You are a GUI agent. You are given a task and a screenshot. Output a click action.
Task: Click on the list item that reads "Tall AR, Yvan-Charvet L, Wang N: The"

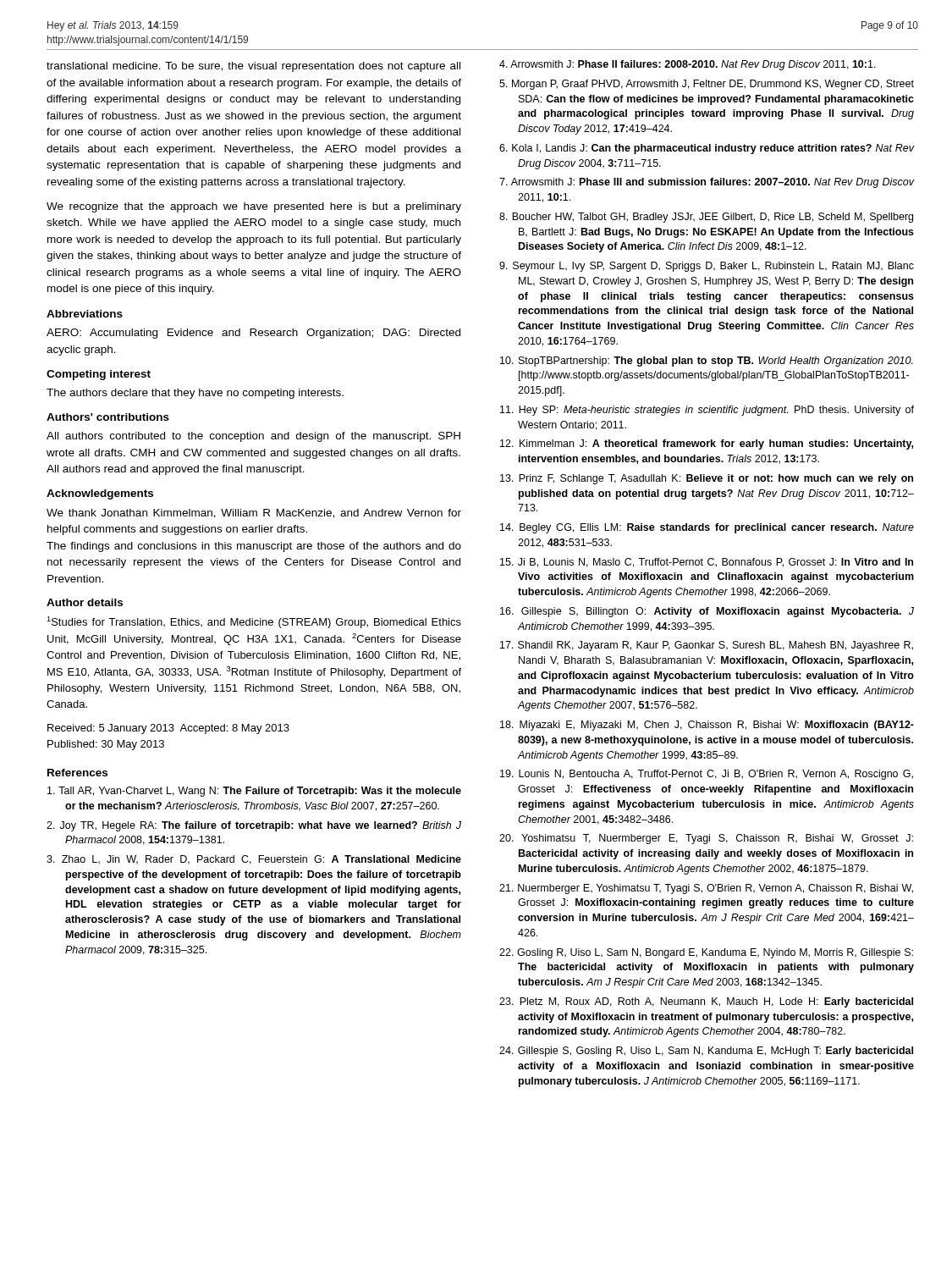tap(254, 798)
